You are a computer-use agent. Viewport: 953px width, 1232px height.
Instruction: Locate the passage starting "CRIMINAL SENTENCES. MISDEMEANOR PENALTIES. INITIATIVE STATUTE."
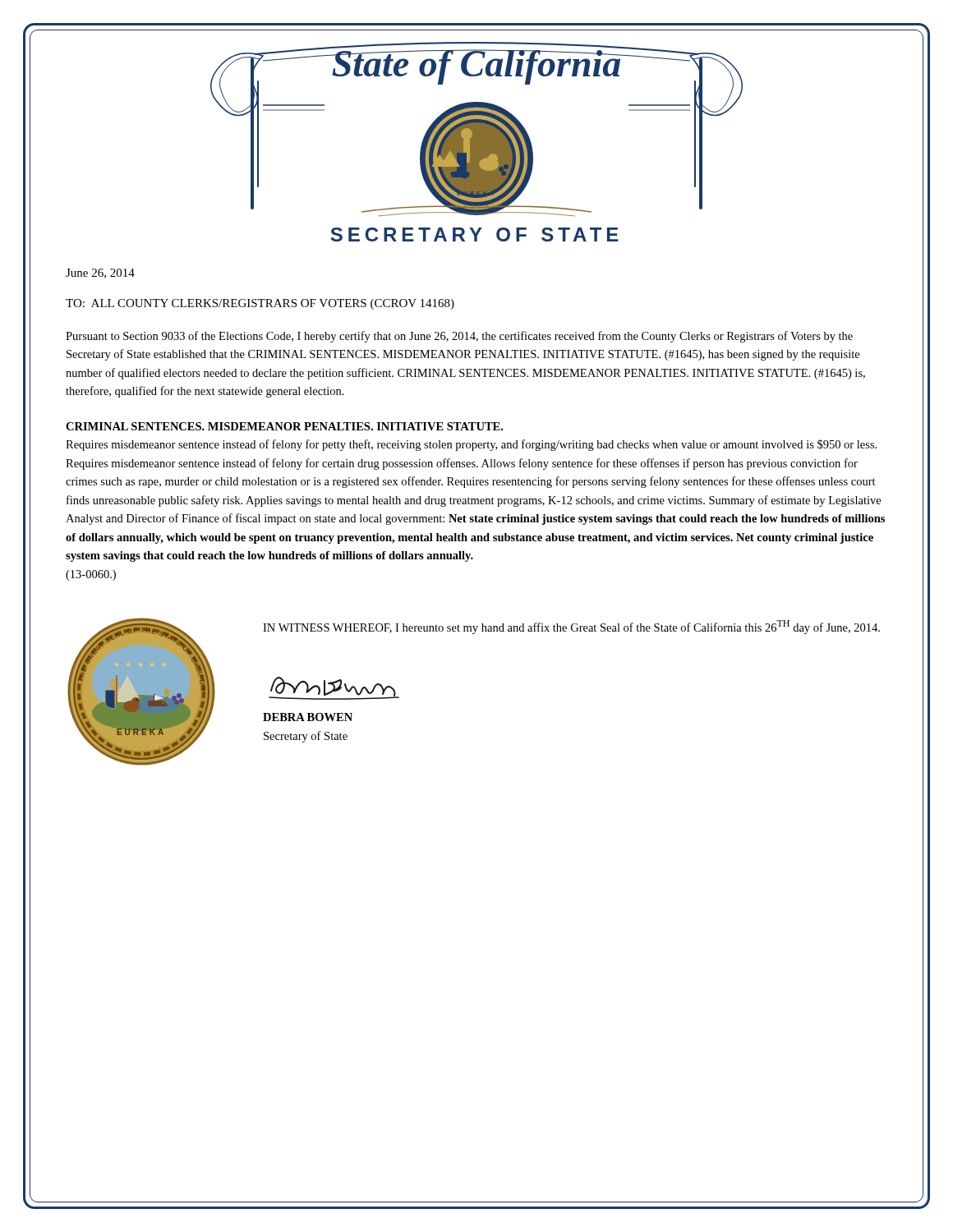475,500
